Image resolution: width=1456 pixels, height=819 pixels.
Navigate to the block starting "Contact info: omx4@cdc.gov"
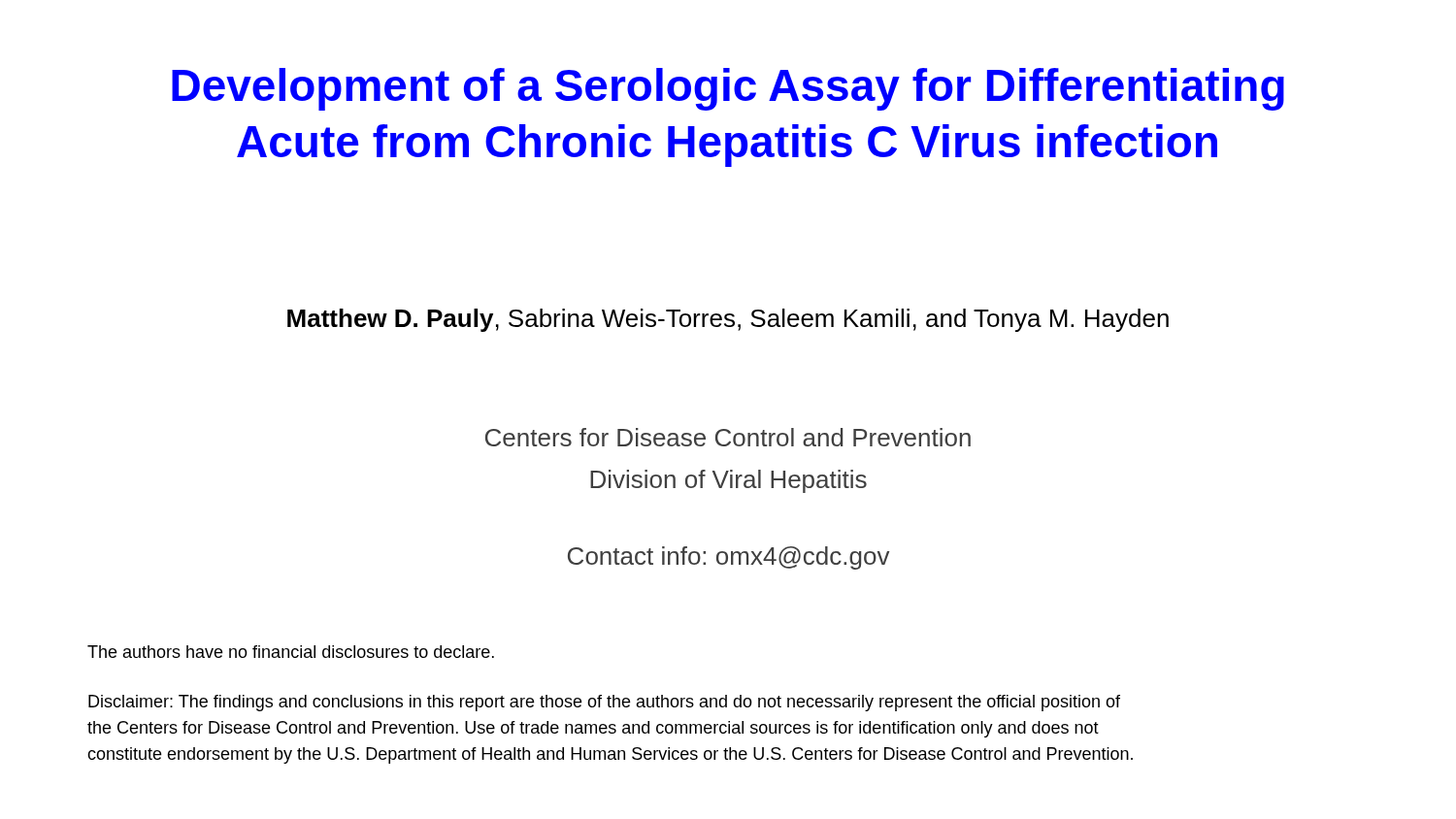728,556
